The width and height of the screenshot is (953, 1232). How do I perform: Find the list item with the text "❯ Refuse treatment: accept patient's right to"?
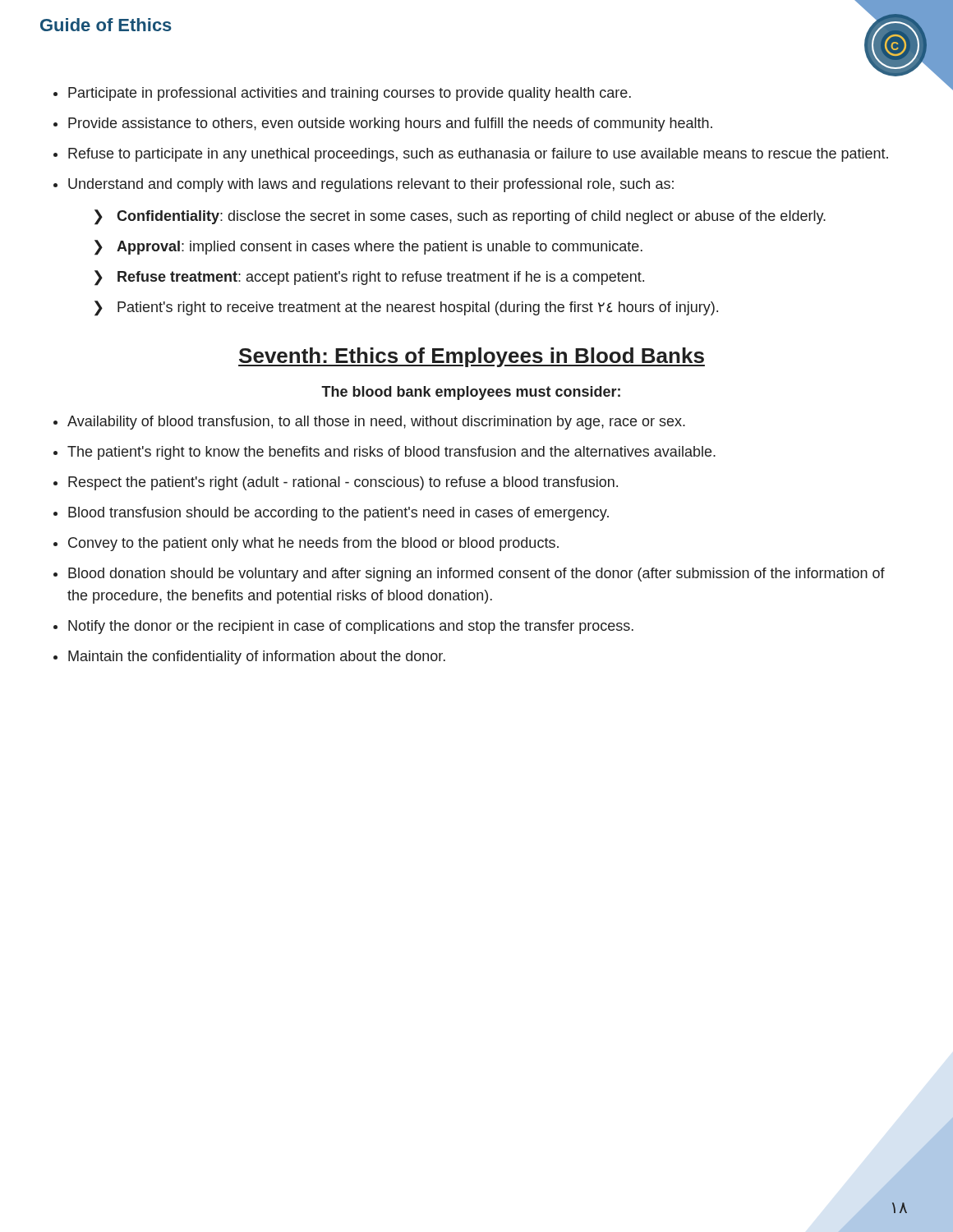pyautogui.click(x=369, y=277)
